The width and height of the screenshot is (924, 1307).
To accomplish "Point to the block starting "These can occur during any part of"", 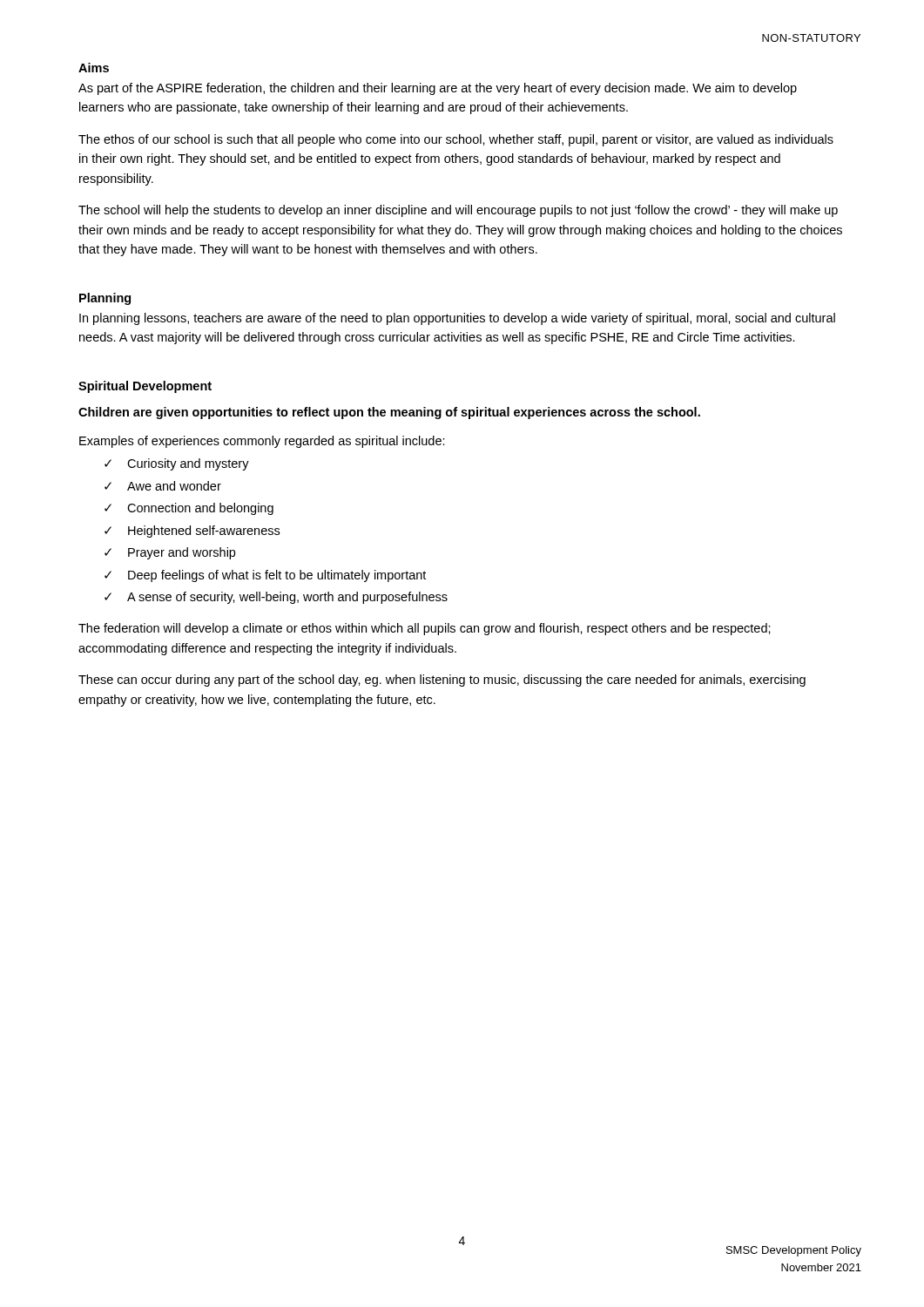I will point(442,690).
